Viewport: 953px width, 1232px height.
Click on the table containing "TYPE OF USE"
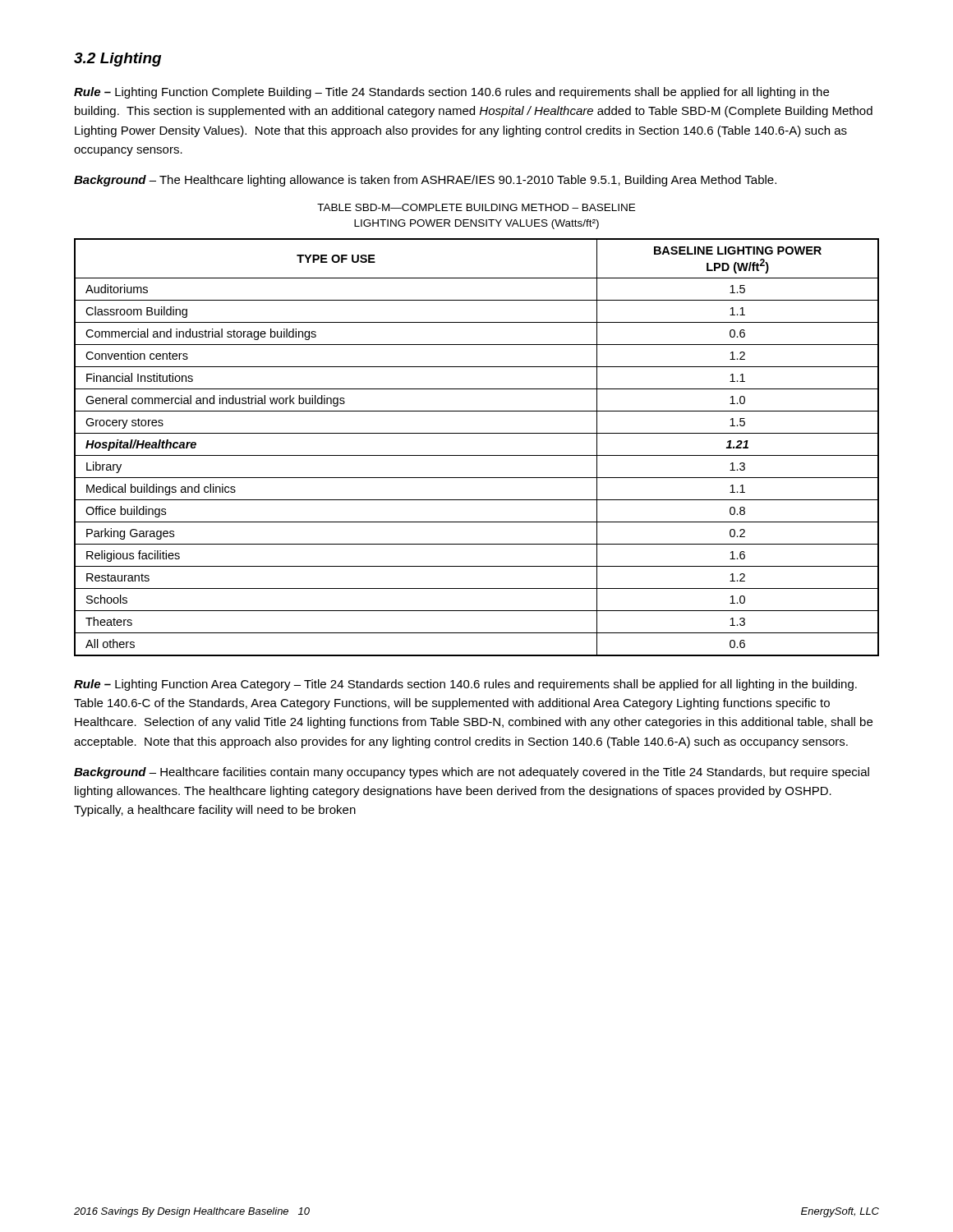(476, 447)
